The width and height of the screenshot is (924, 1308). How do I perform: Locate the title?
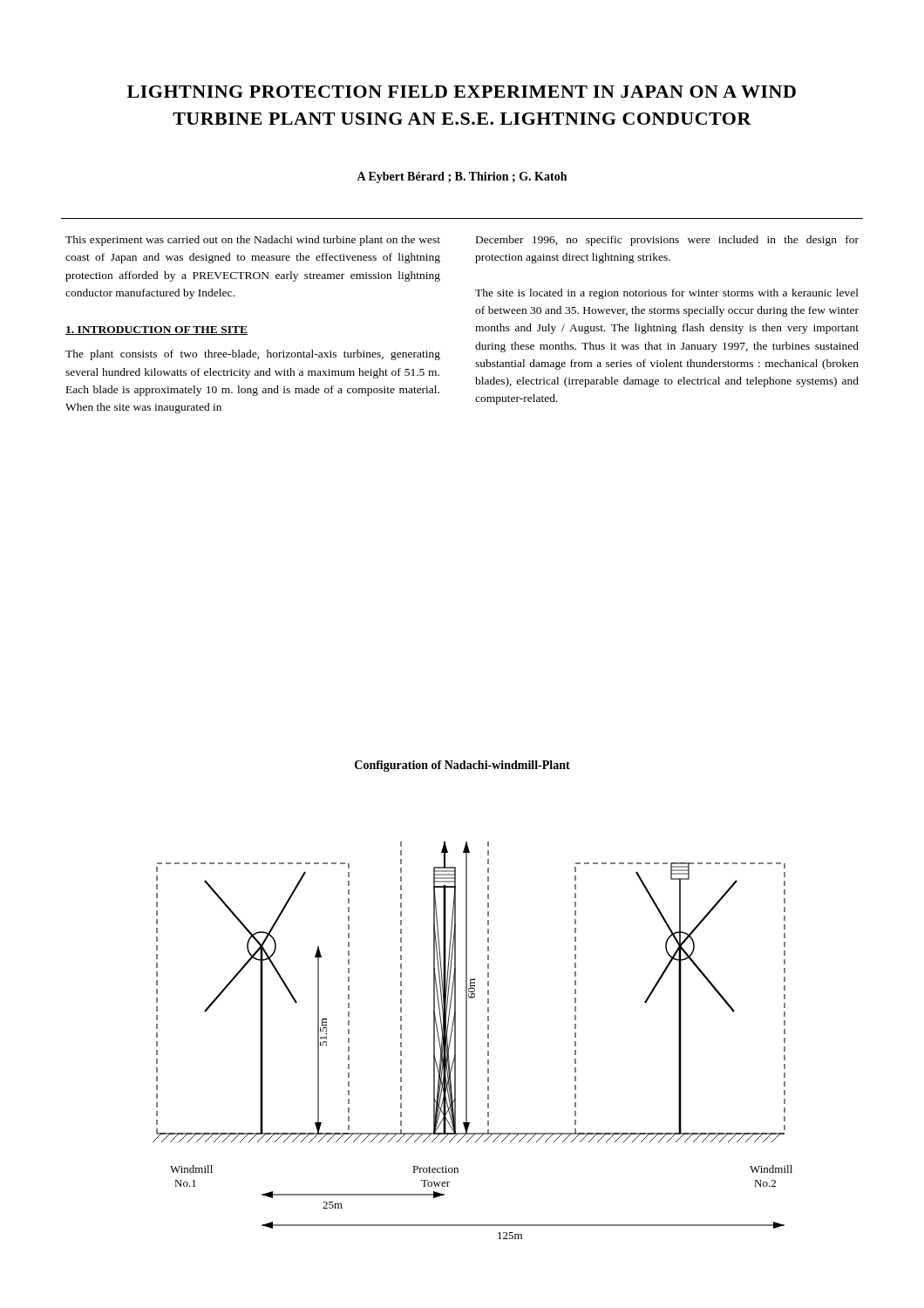click(x=462, y=105)
